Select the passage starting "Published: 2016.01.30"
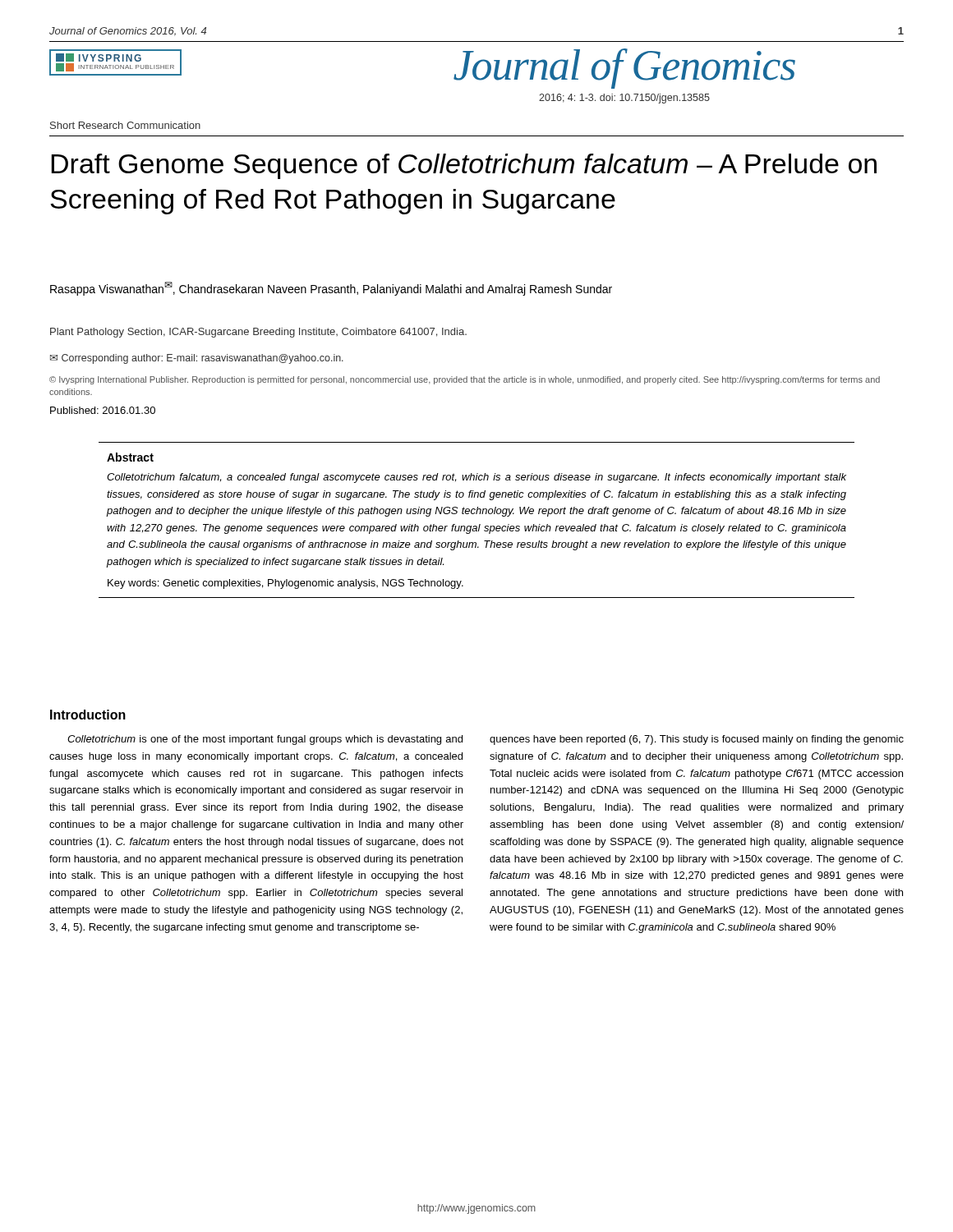The width and height of the screenshot is (953, 1232). [x=102, y=410]
